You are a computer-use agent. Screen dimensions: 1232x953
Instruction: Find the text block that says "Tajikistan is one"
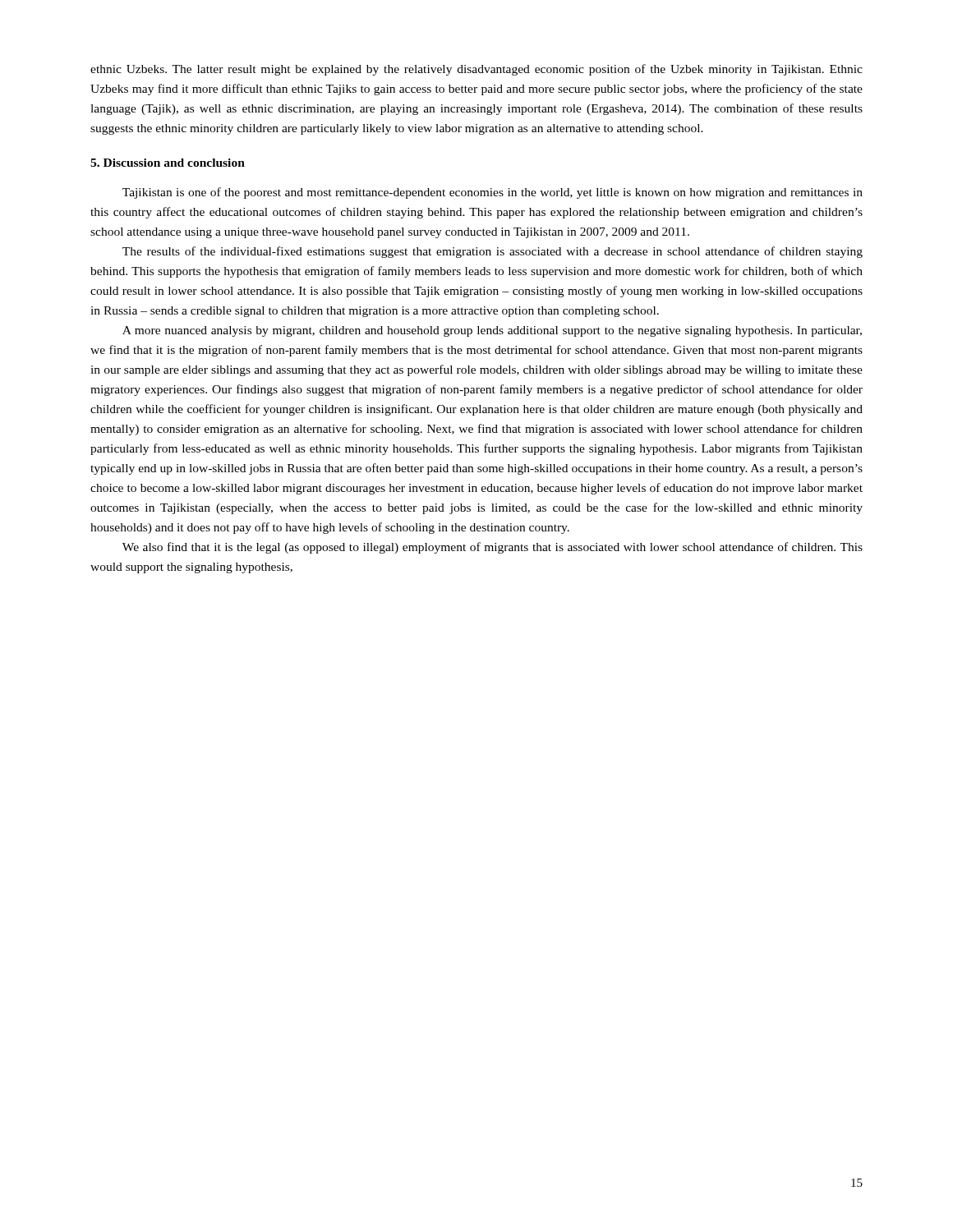[476, 212]
